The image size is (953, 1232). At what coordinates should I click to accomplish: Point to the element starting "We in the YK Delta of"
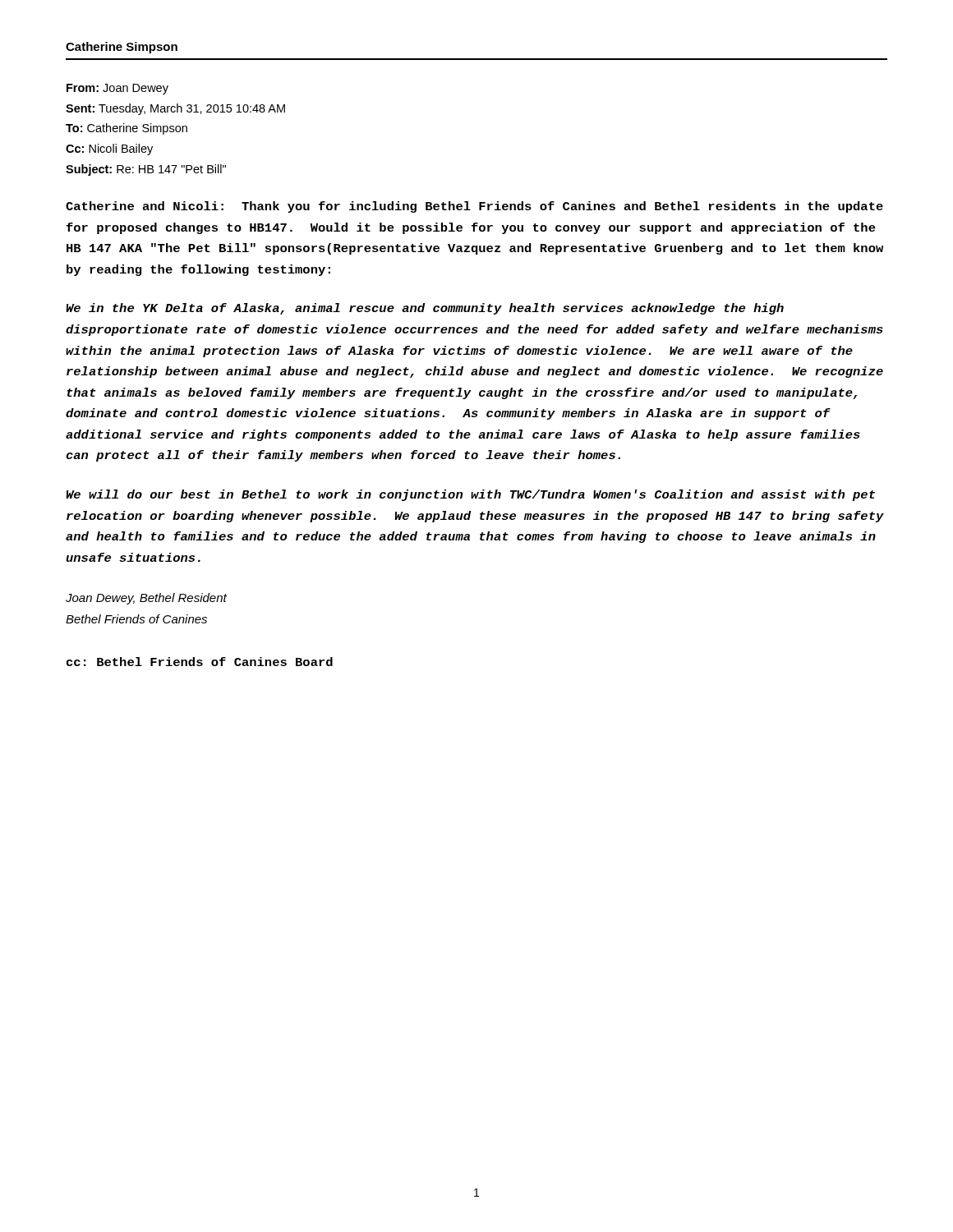(x=475, y=383)
